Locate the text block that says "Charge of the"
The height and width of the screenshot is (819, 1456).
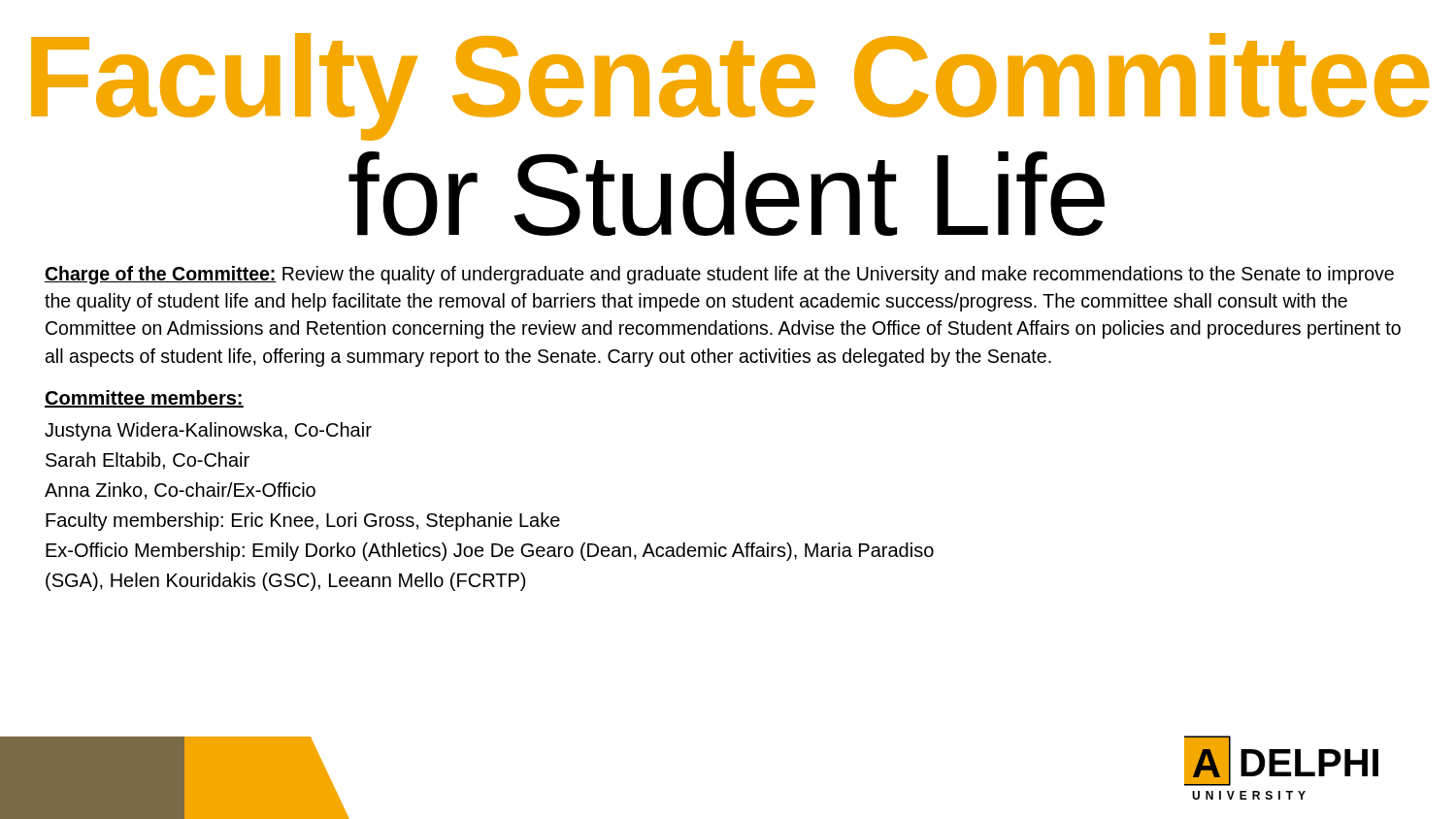[723, 315]
